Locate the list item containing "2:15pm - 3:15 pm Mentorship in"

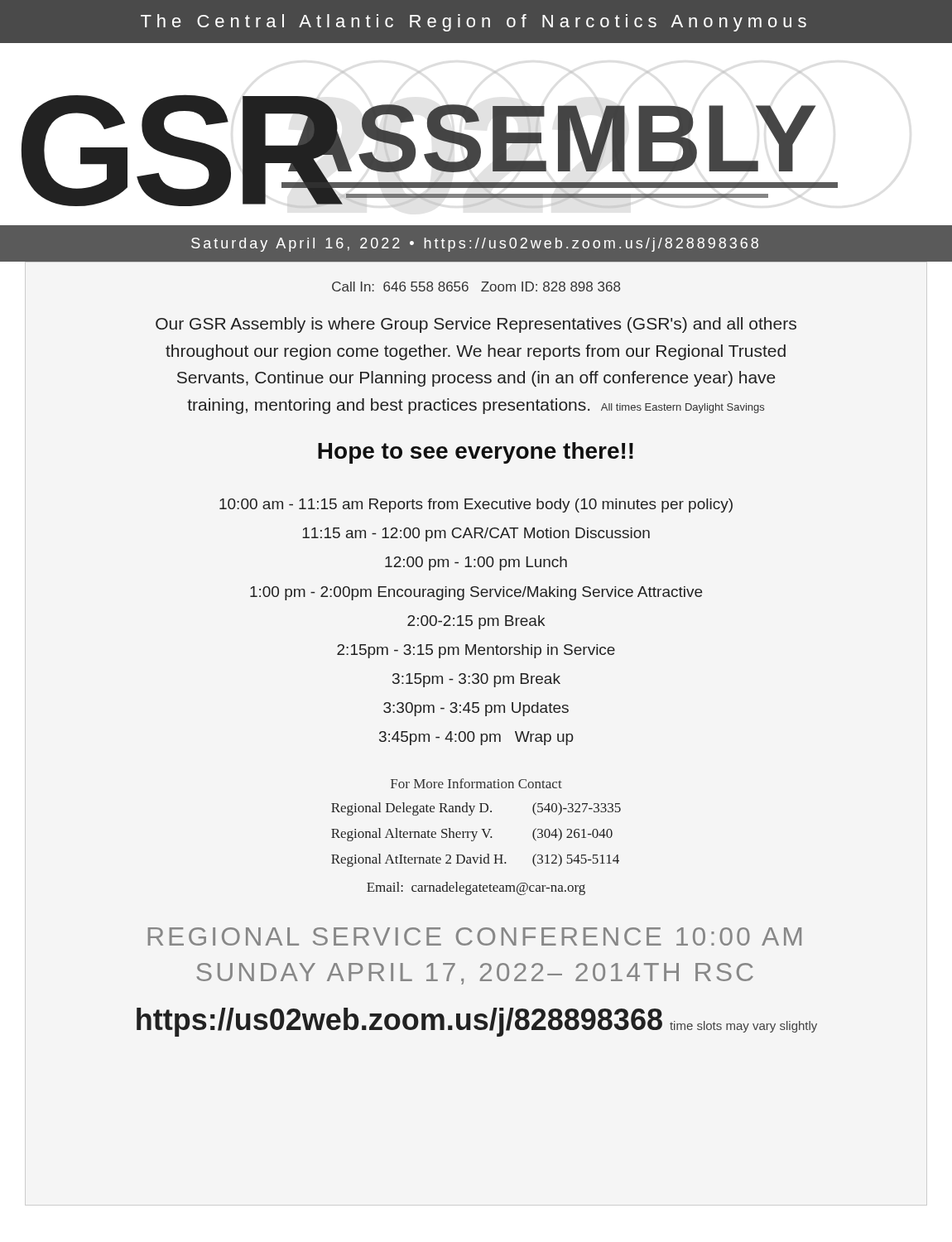[476, 649]
